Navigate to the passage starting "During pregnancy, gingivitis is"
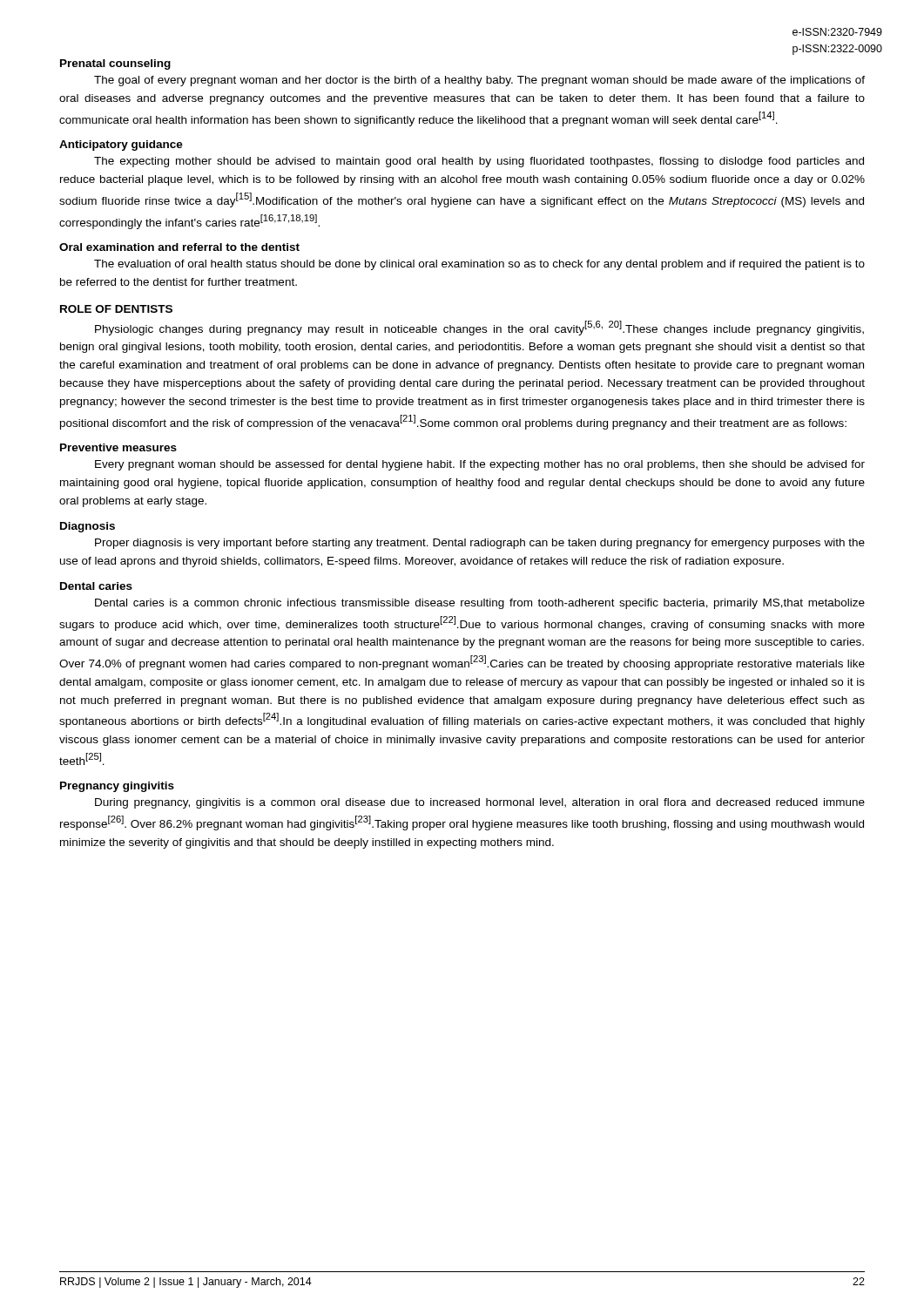Viewport: 924px width, 1307px height. point(462,823)
